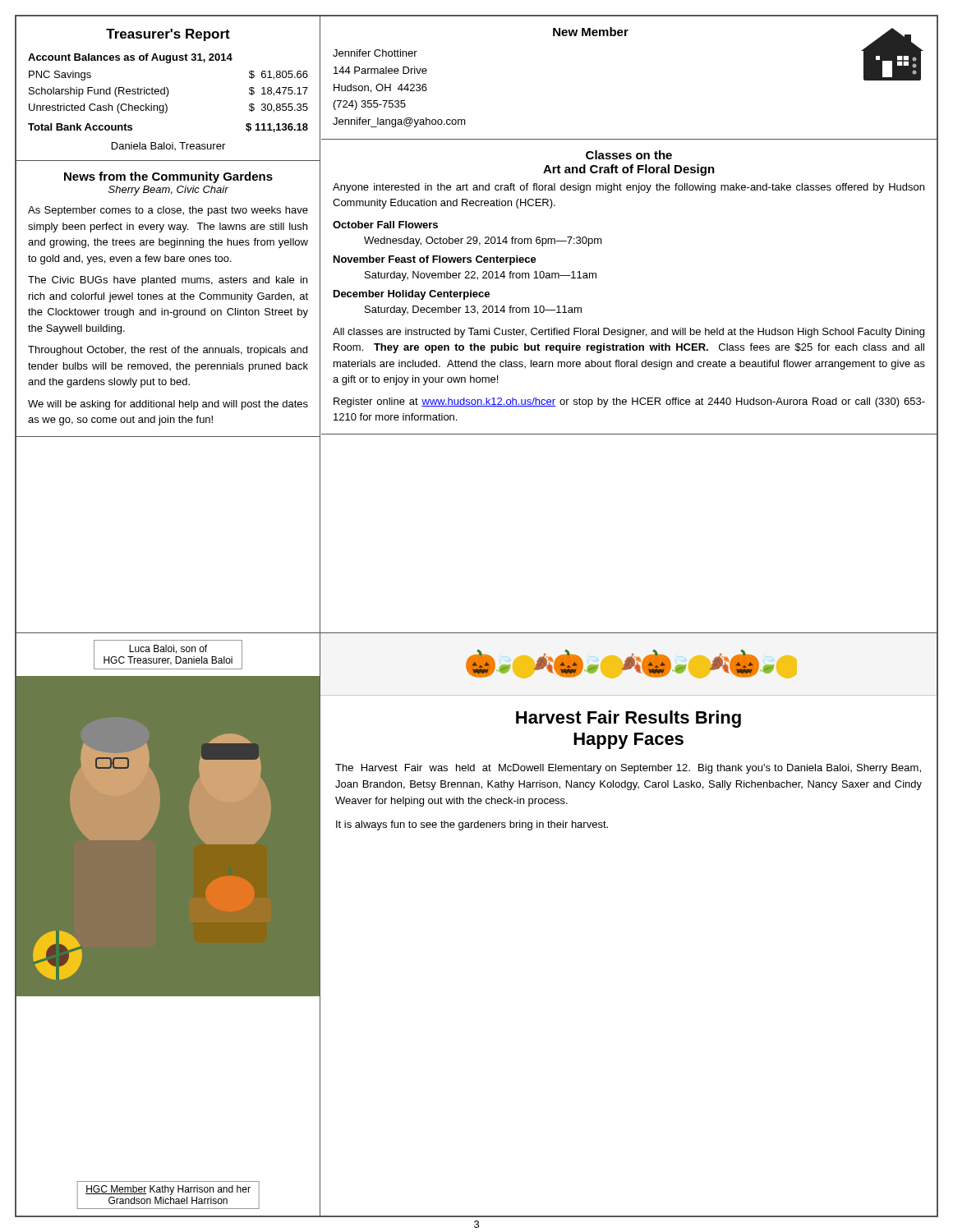Find the text block starting "Account Balances as of"
This screenshot has height=1232, width=953.
coord(130,57)
